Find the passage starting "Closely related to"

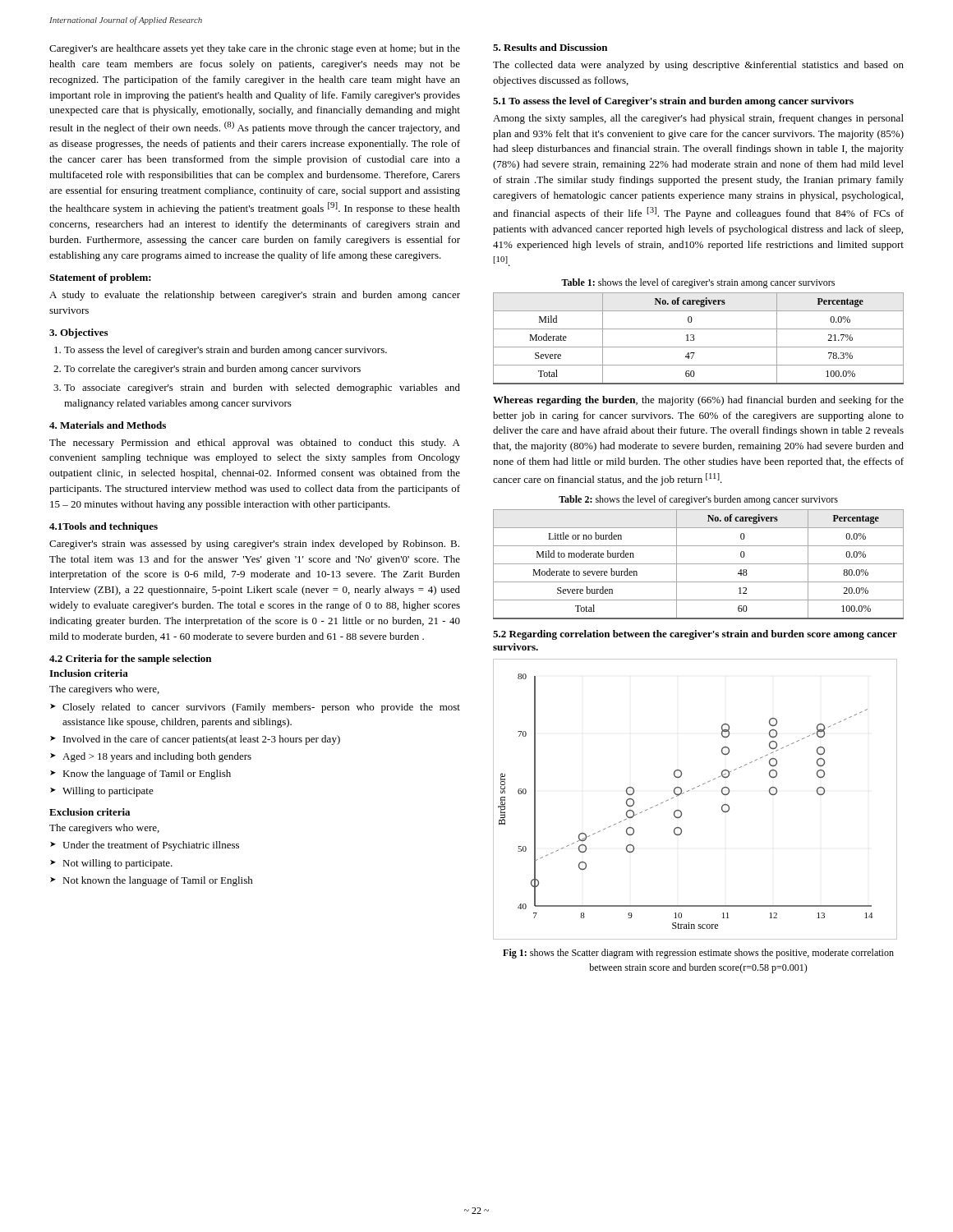255,714
